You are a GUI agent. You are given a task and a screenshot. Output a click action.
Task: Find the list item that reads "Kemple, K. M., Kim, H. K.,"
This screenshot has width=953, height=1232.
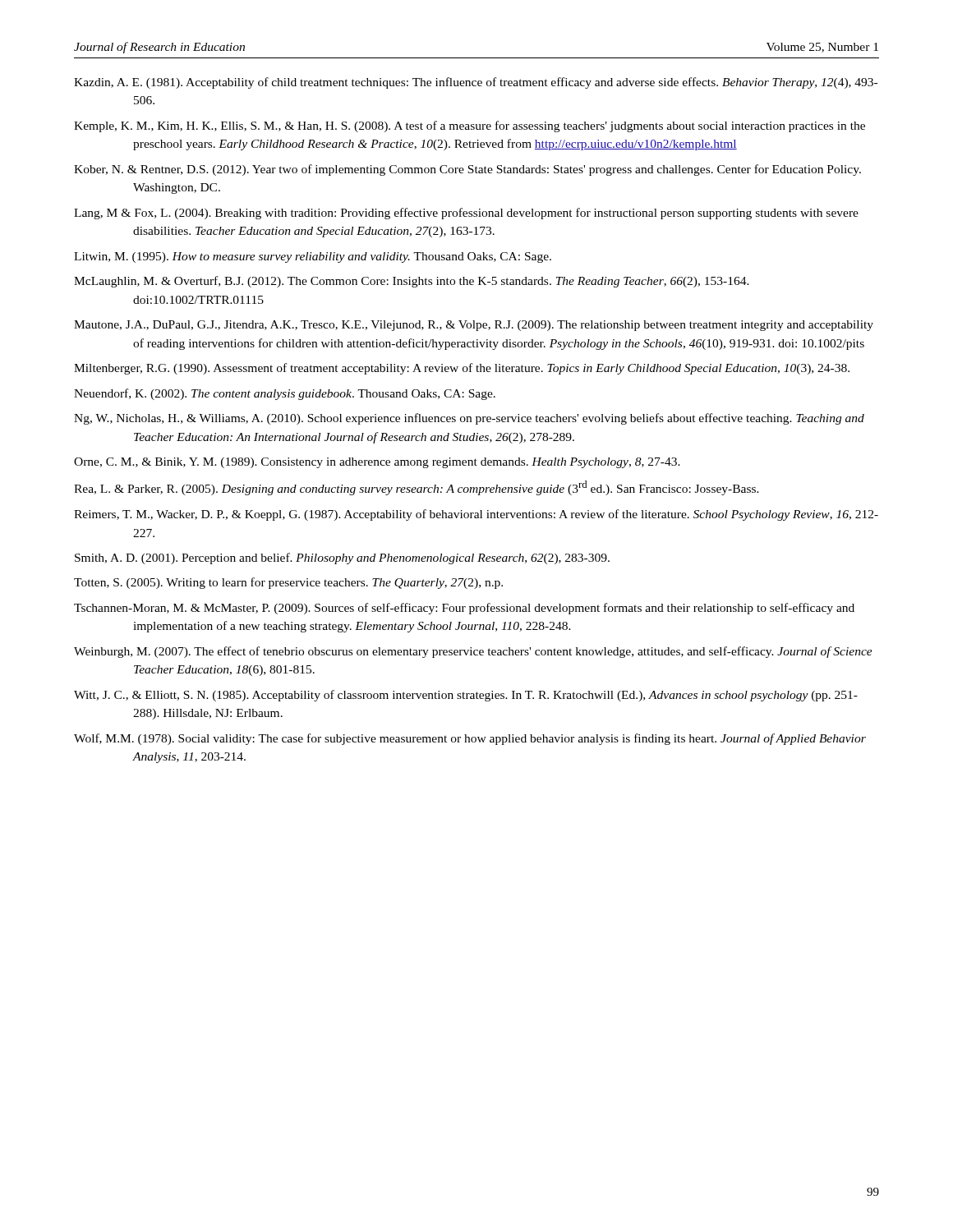coord(470,134)
